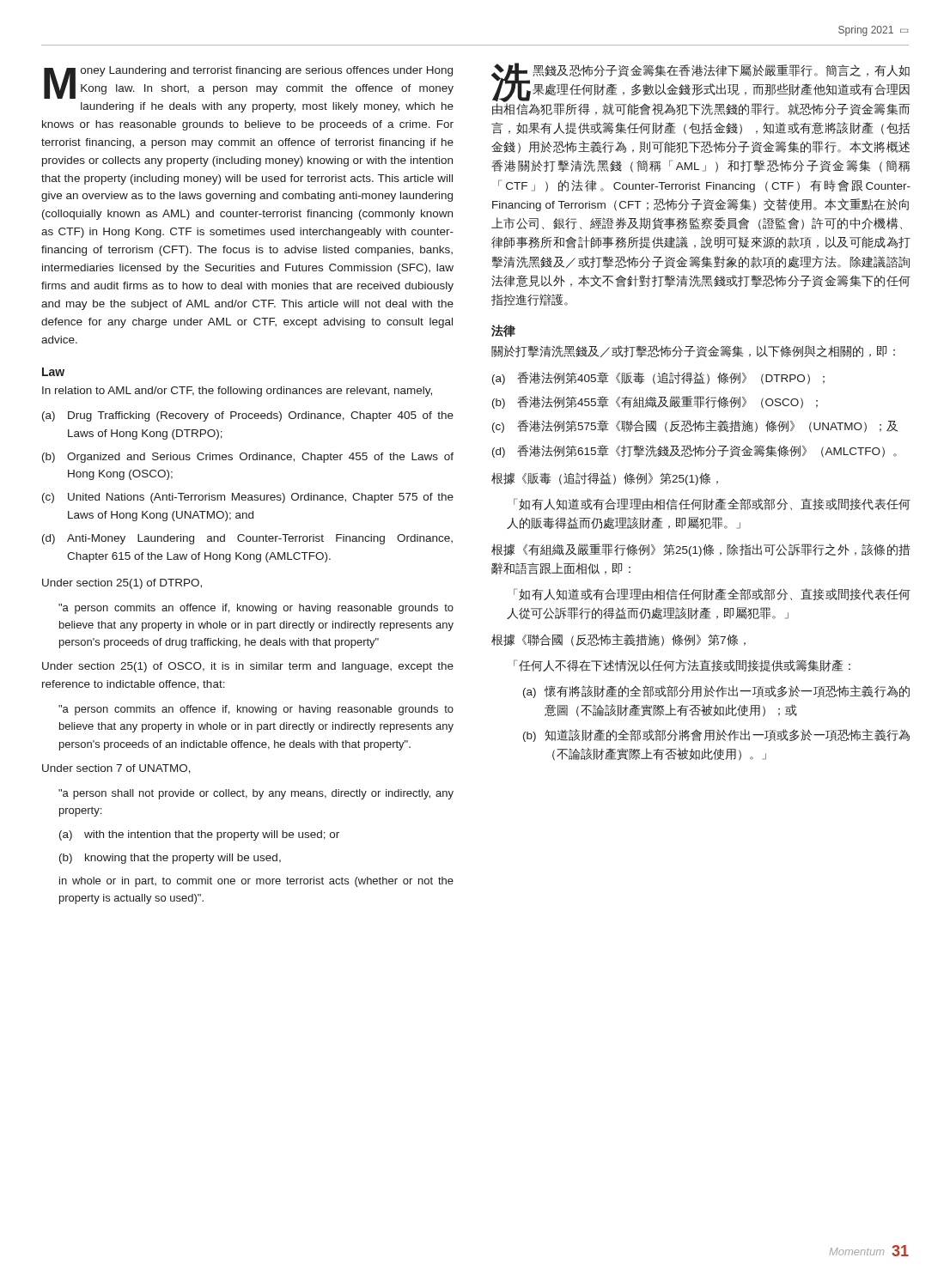Locate the list item that says "(b) Organized and Serious Crimes Ordinance,"

247,466
